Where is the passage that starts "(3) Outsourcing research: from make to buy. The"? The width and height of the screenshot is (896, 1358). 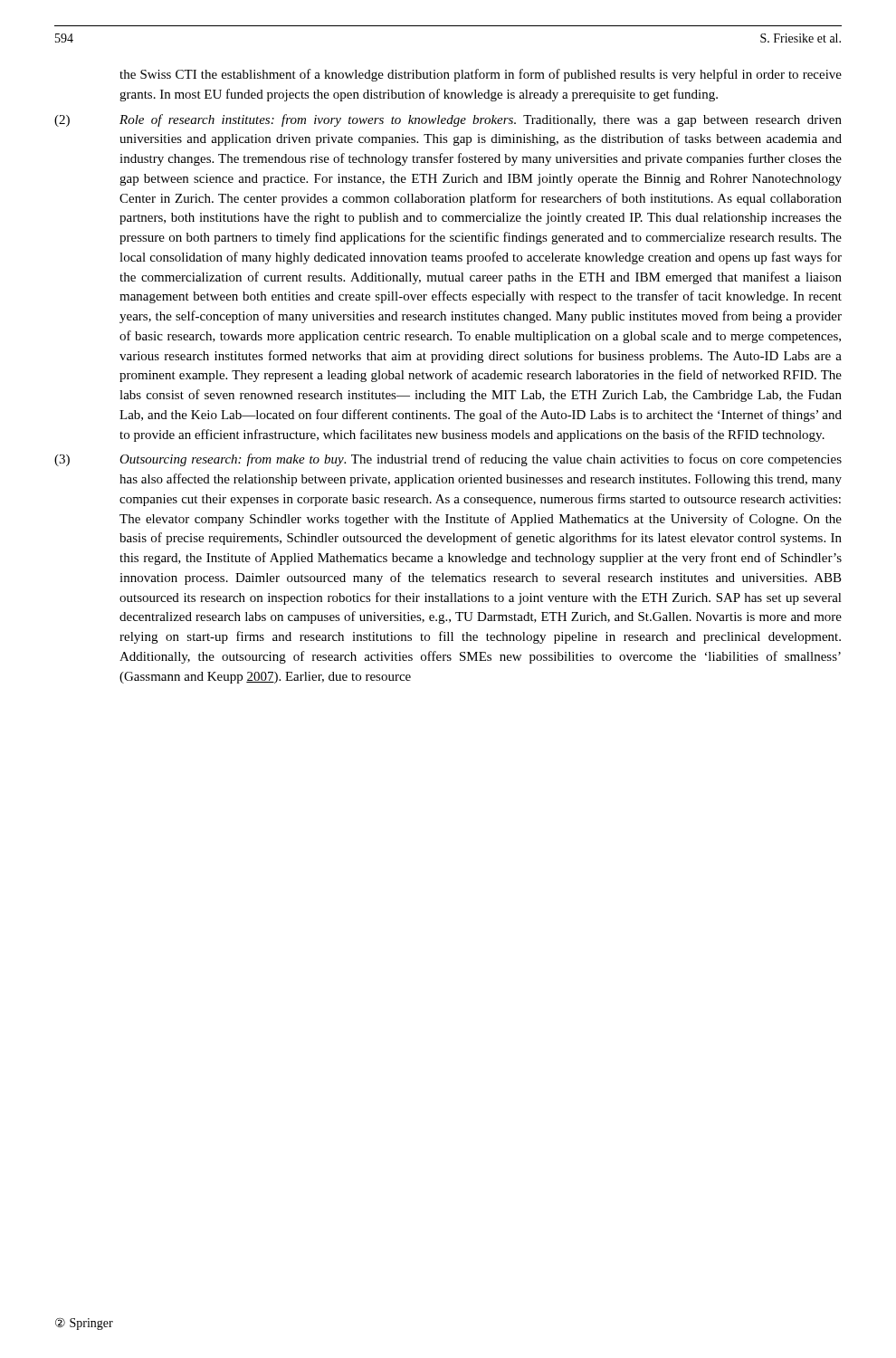pyautogui.click(x=448, y=568)
